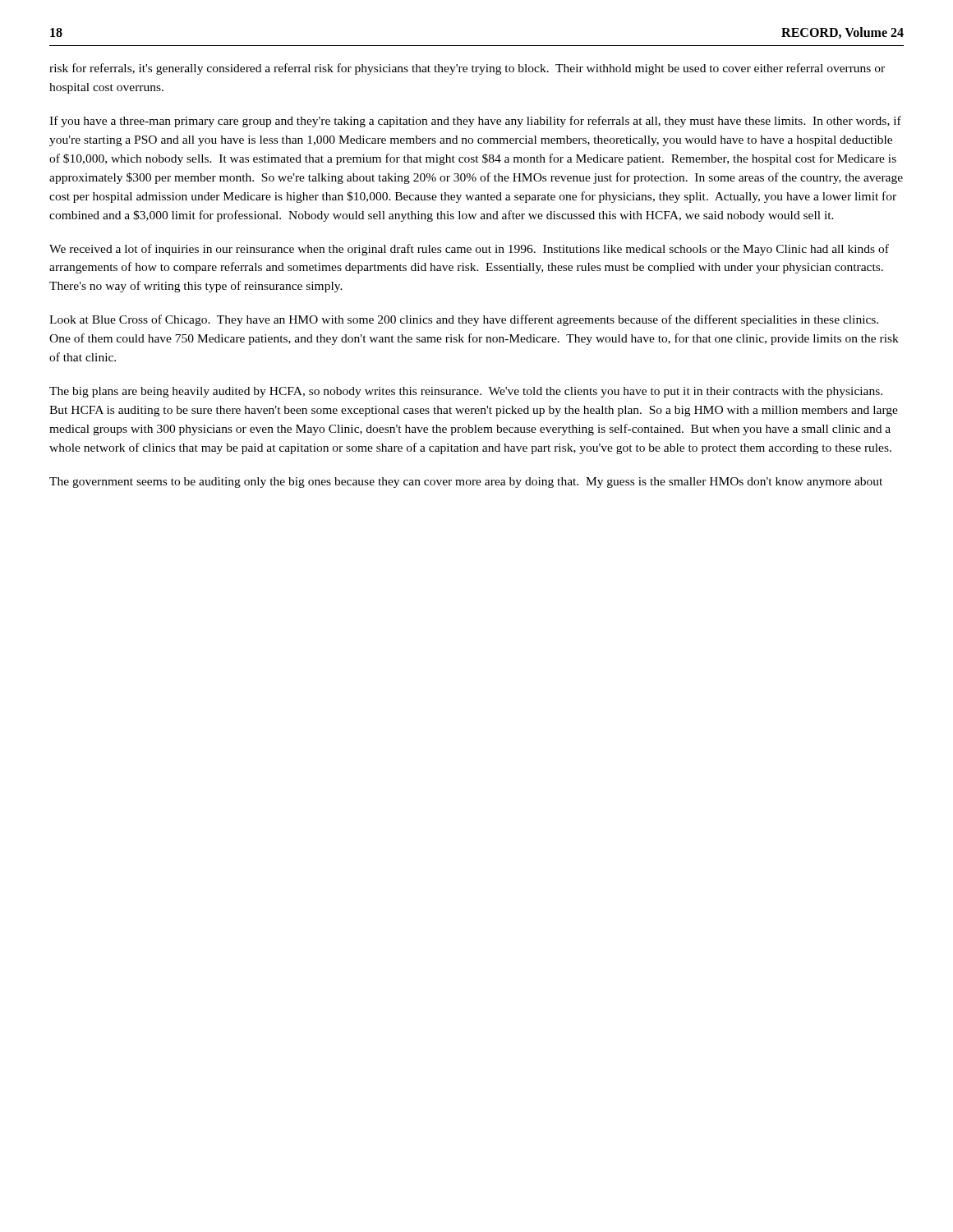The height and width of the screenshot is (1232, 953).
Task: Select the block starting "We received a lot of inquiries"
Action: pos(469,267)
